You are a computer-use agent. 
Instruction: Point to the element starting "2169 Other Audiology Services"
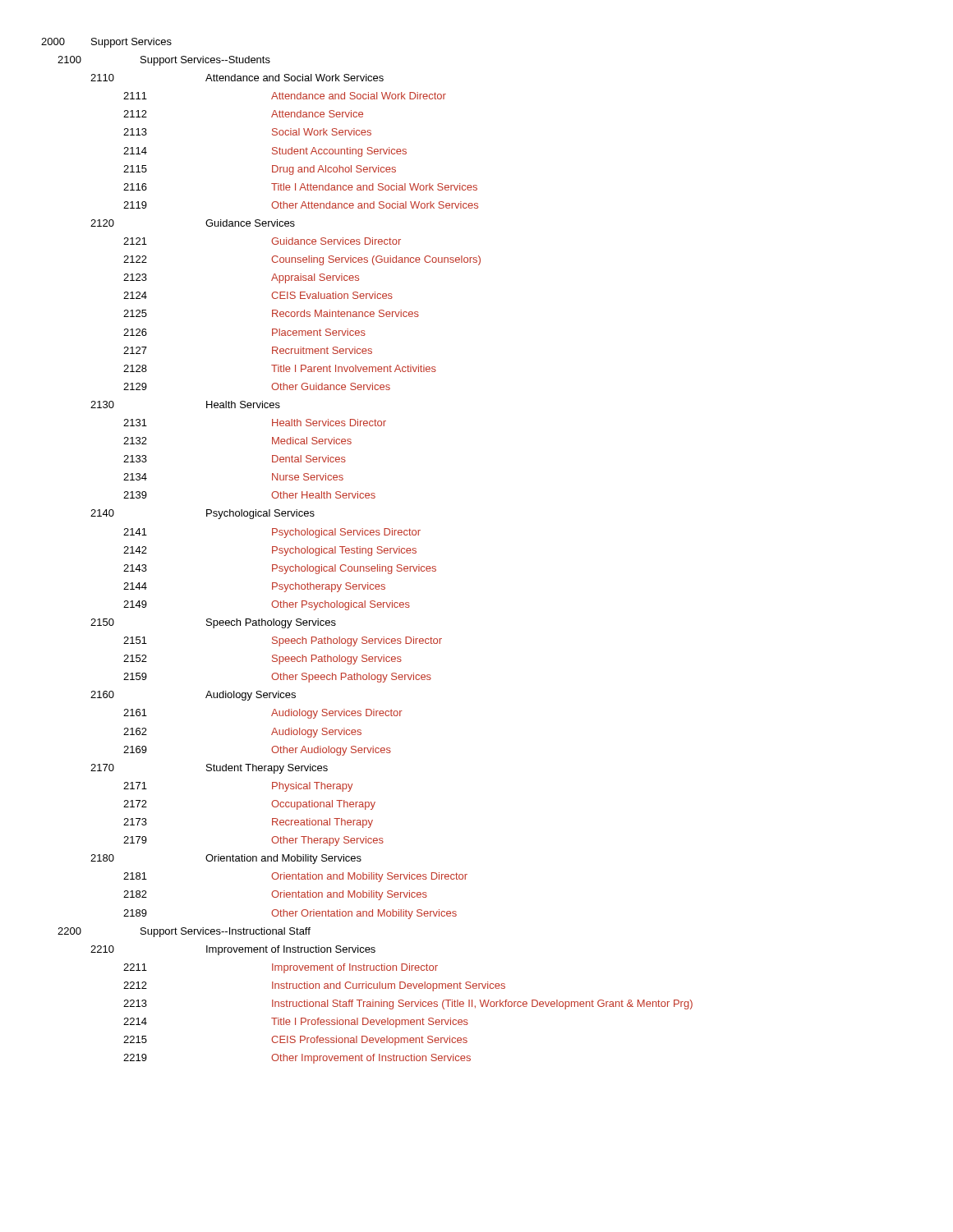(132, 750)
